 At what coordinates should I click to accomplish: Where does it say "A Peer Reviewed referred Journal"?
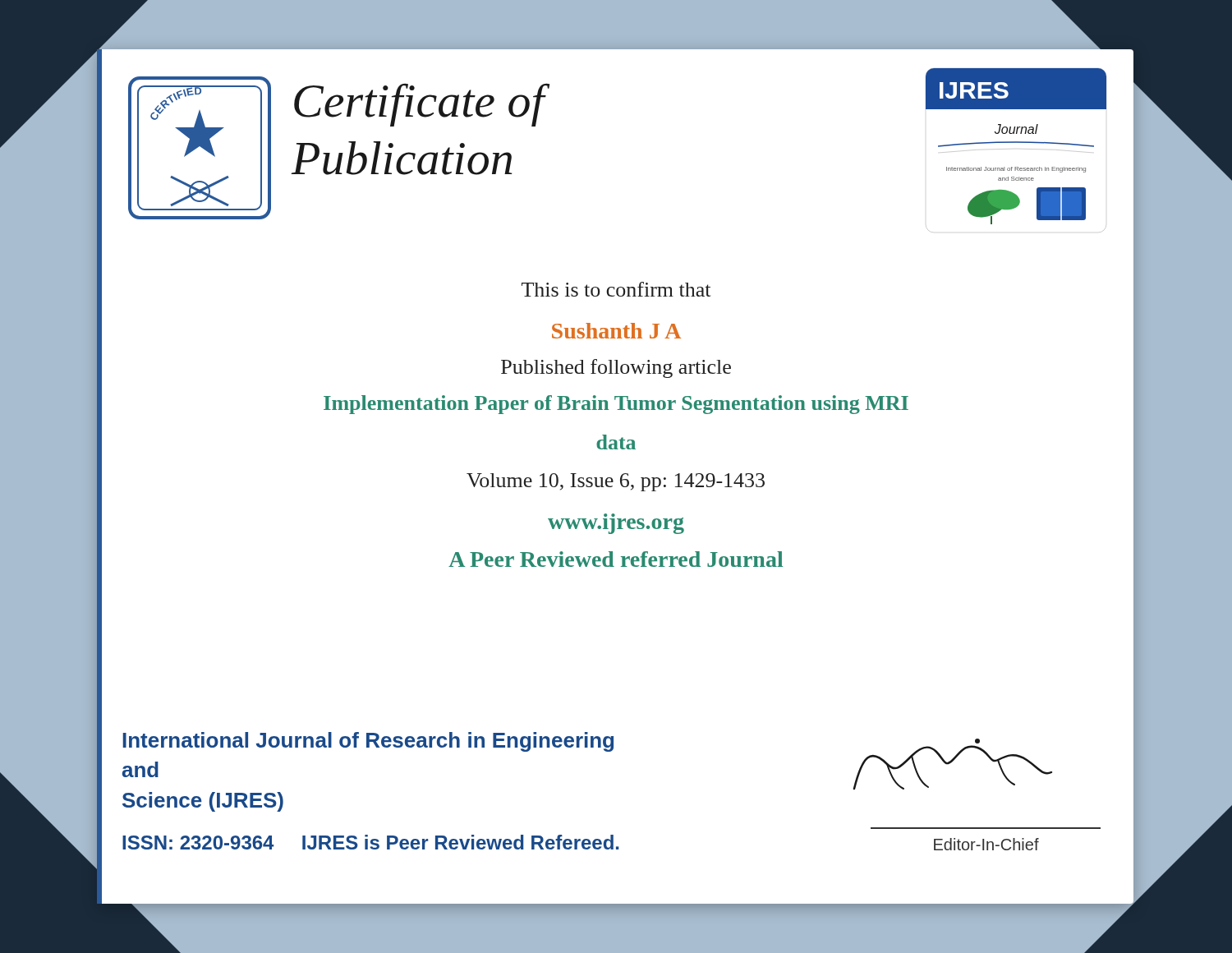[616, 560]
